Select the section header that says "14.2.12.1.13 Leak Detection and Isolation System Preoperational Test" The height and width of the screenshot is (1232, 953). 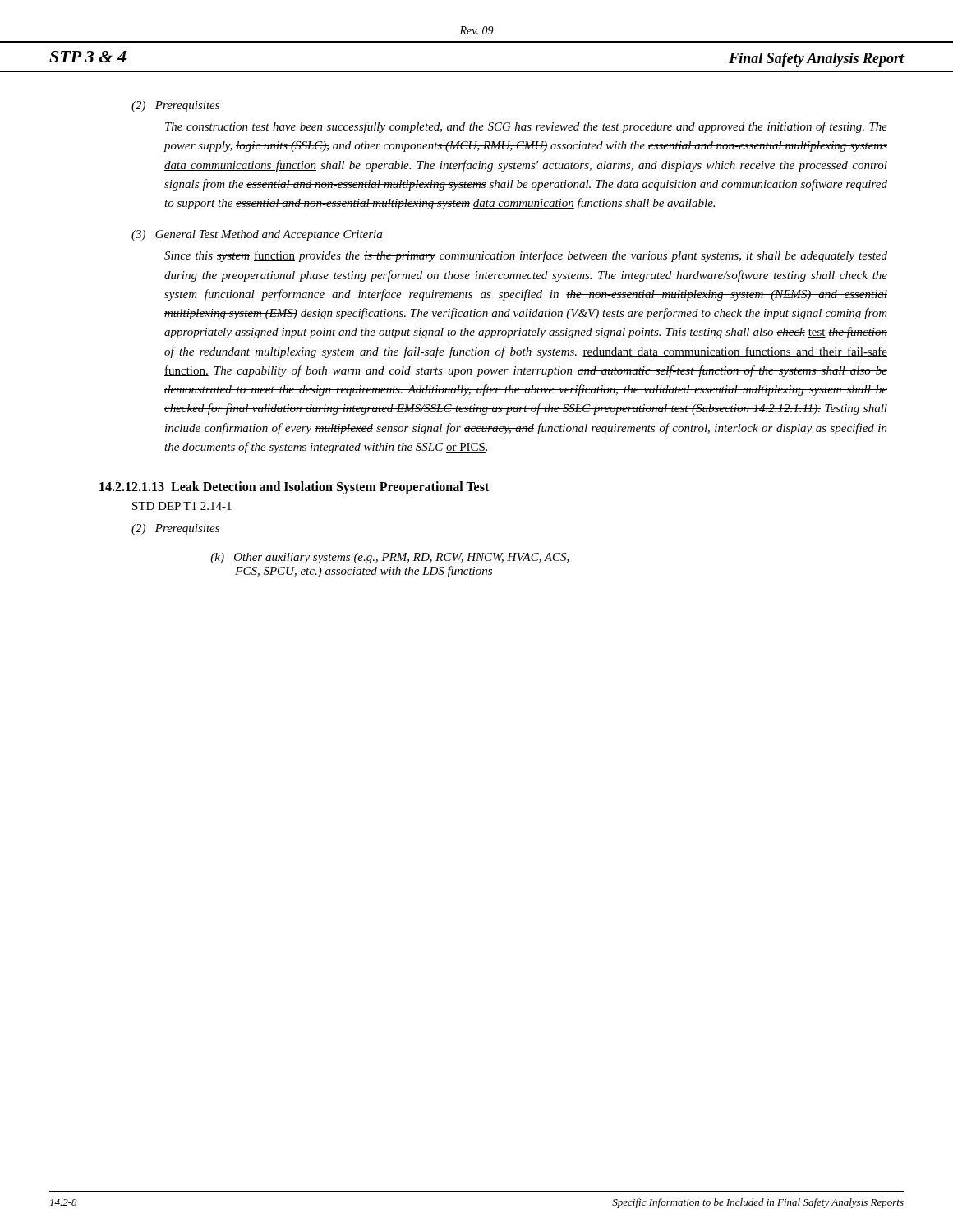[x=294, y=487]
